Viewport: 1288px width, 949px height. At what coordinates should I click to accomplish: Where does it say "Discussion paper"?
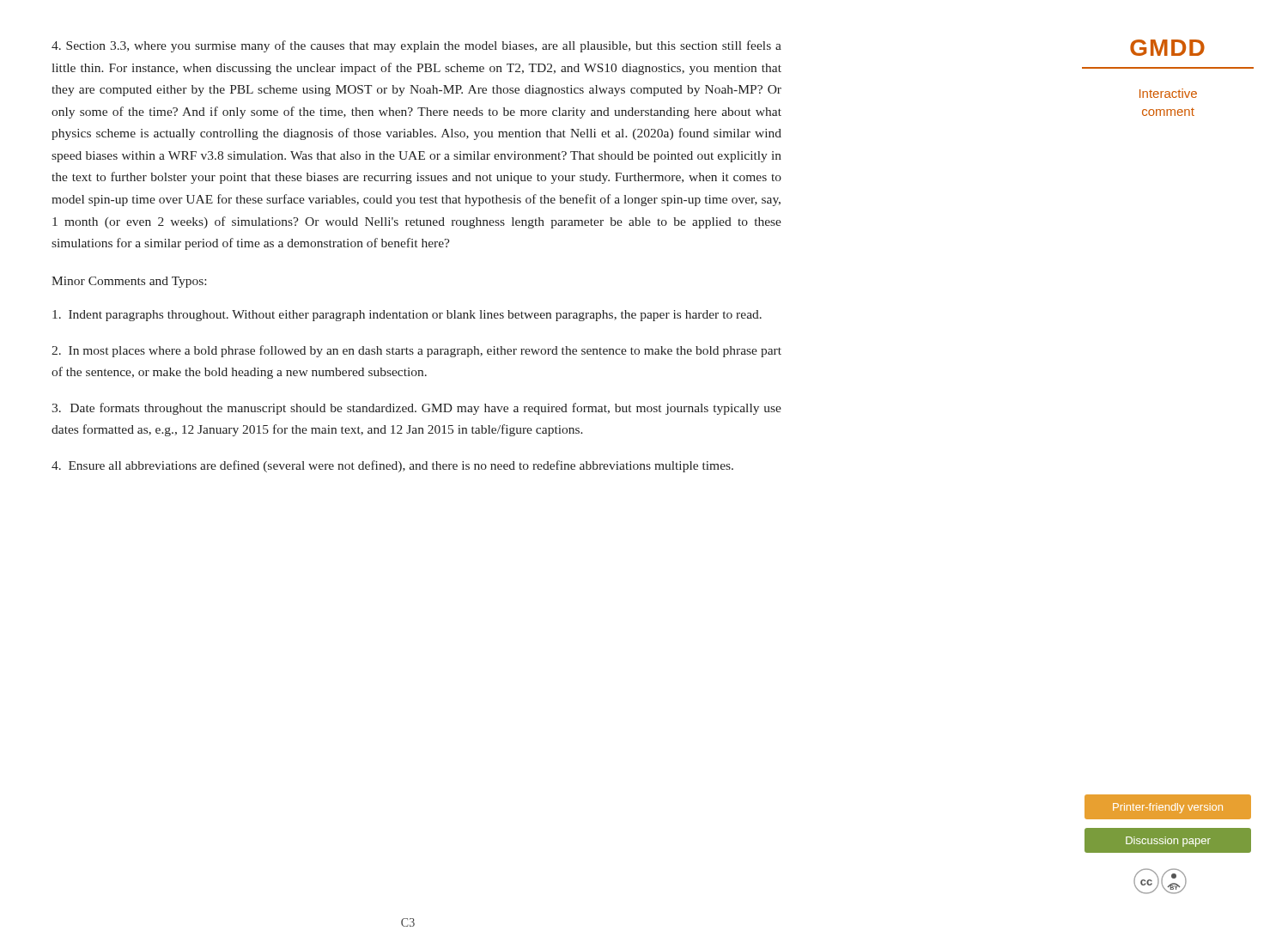click(x=1168, y=840)
